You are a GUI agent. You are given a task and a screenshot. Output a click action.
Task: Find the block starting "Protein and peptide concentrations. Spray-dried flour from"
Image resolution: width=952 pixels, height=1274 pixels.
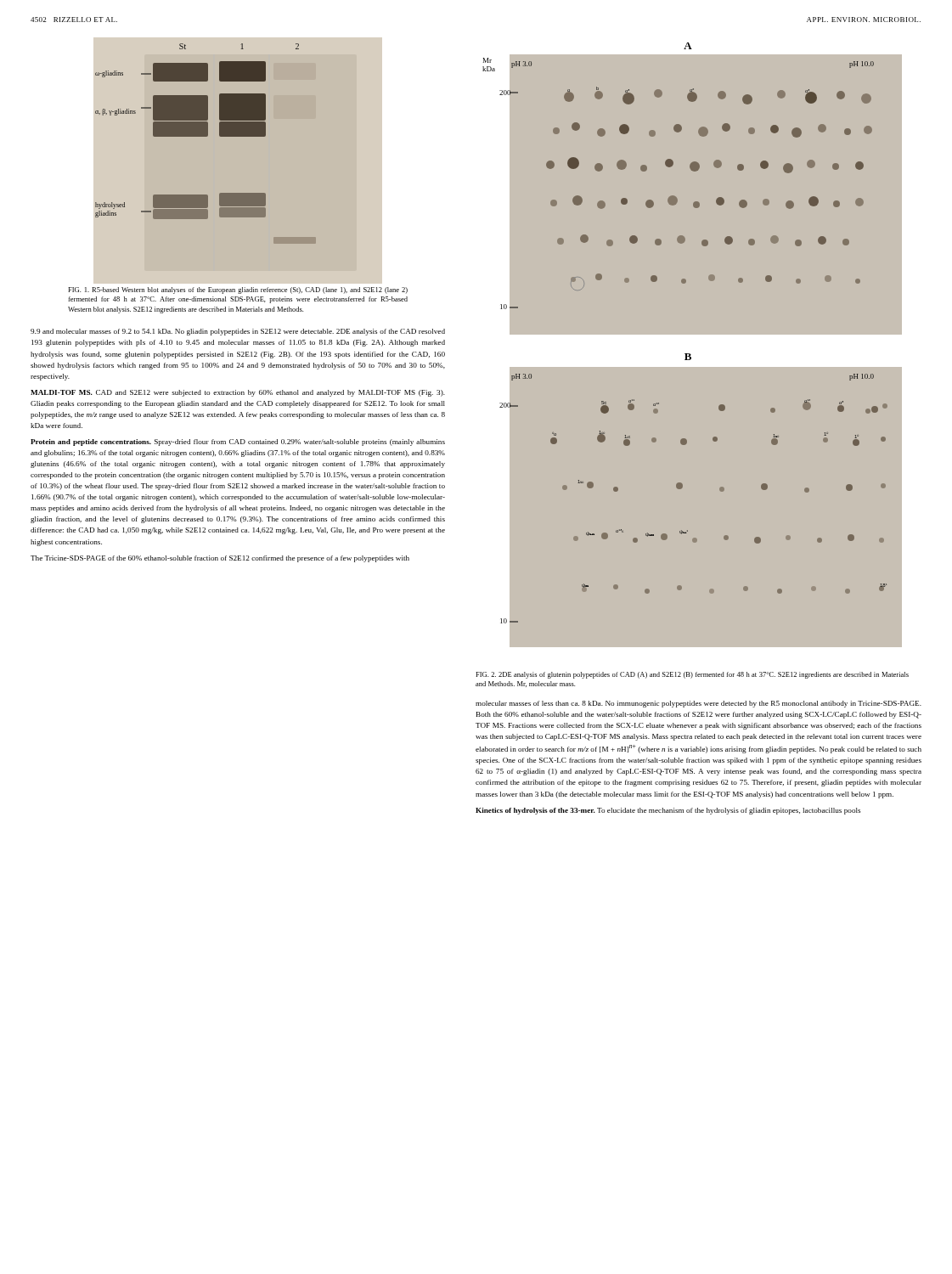pyautogui.click(x=238, y=492)
